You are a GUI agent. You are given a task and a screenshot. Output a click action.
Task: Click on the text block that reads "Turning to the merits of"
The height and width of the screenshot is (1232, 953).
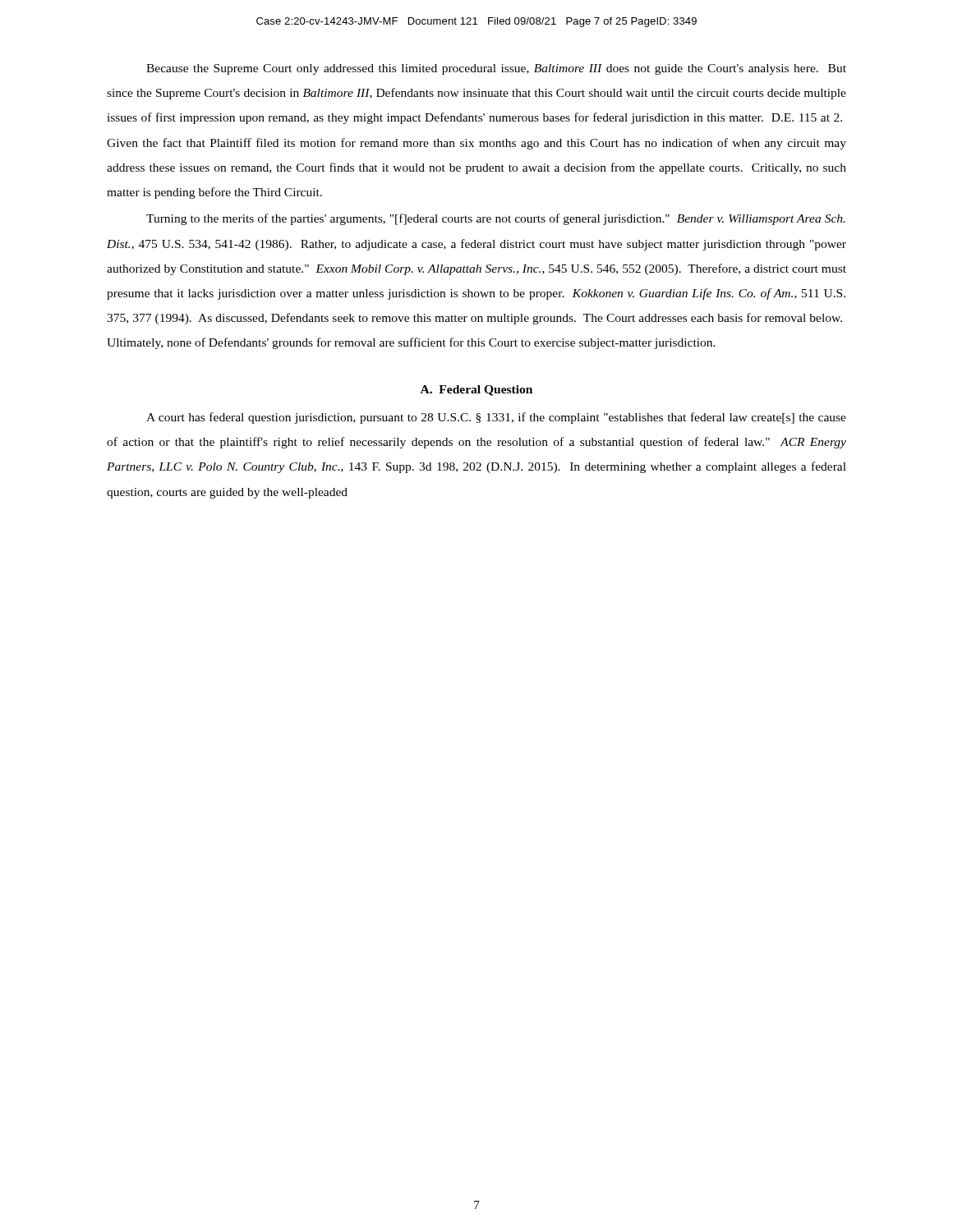(x=476, y=280)
